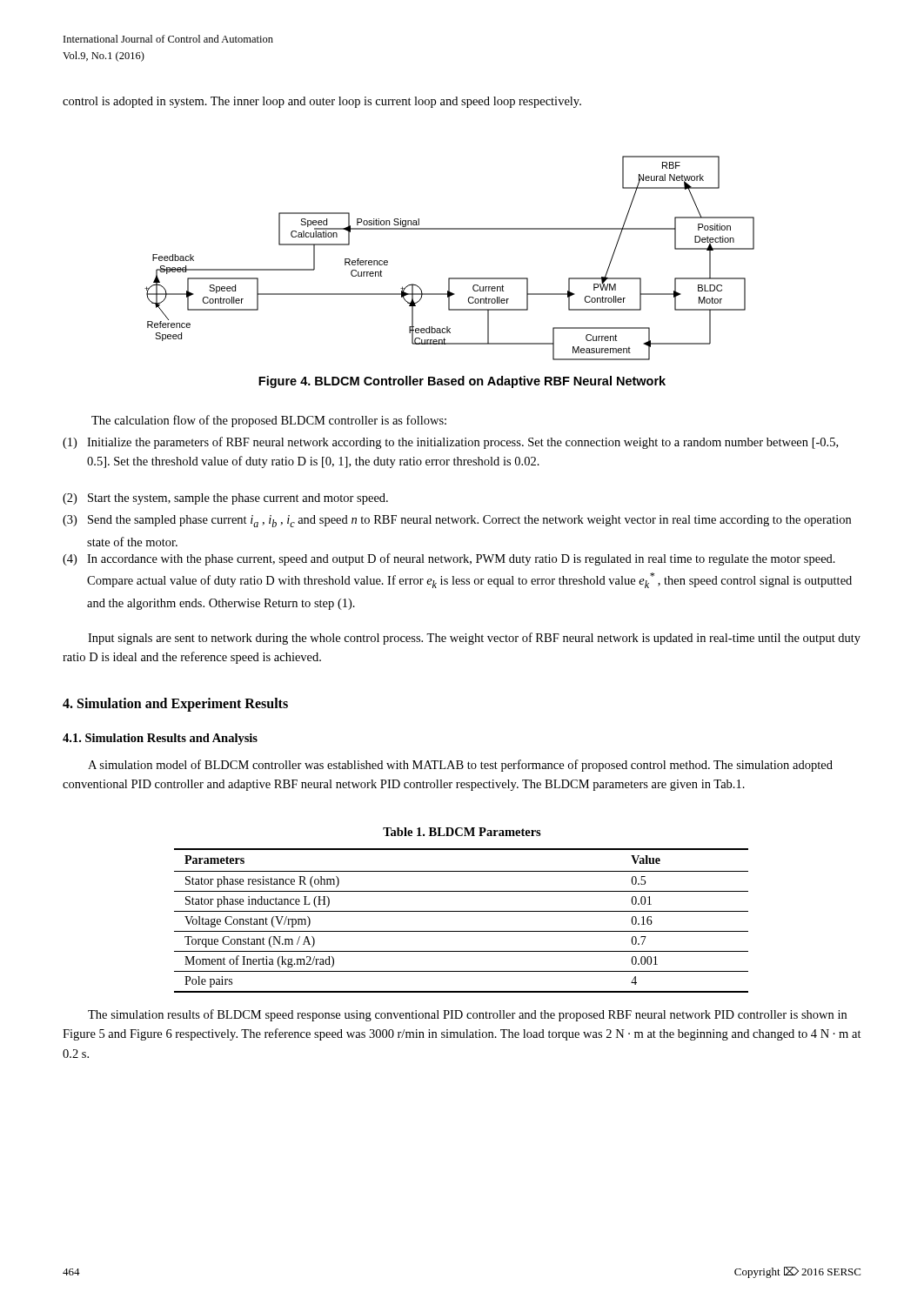The image size is (924, 1305).
Task: Locate the text starting "(3) Send the sampled phase current ia"
Action: (x=462, y=531)
